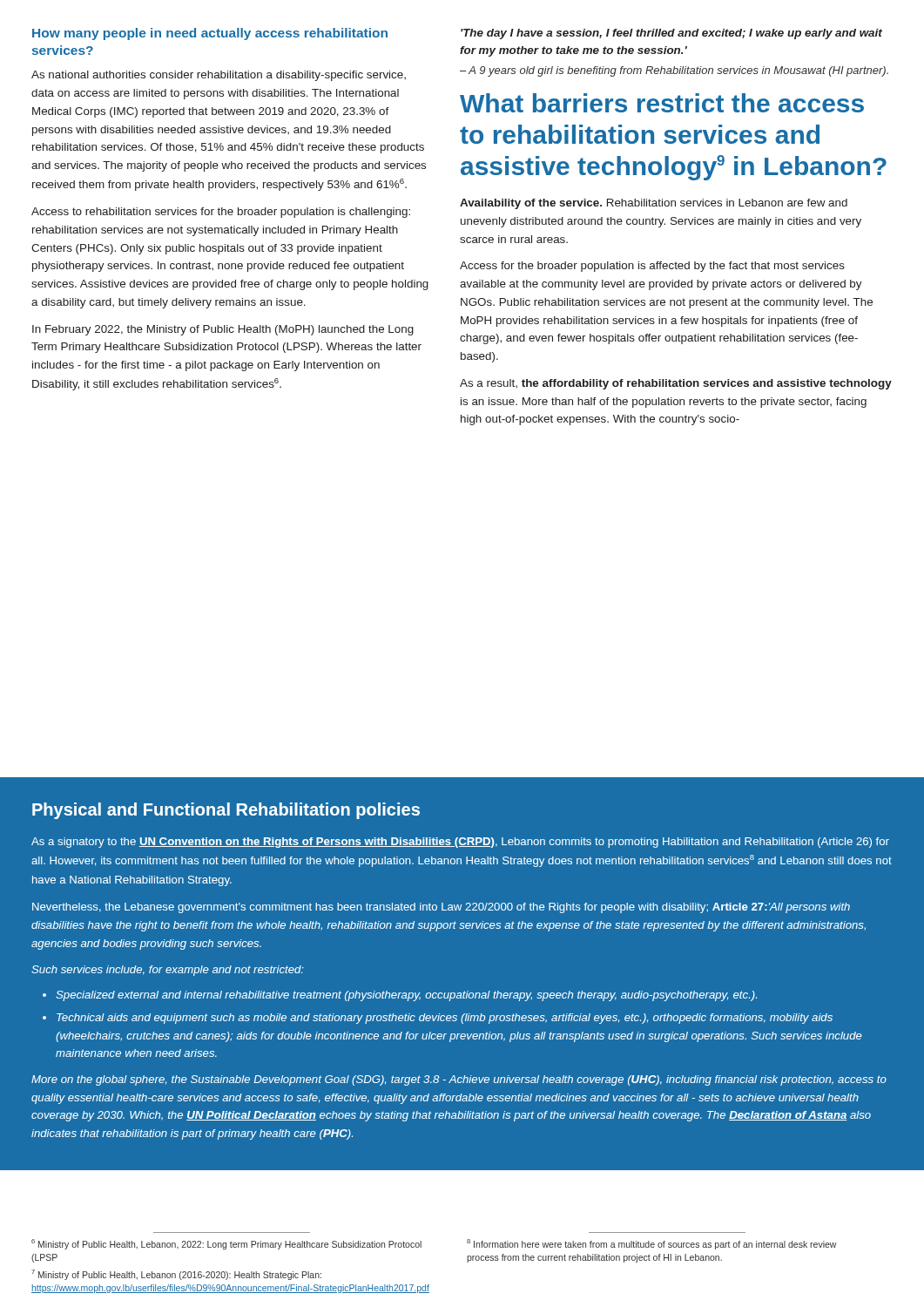Point to the block beginning "As national authorities consider"
Viewport: 924px width, 1307px height.
229,130
